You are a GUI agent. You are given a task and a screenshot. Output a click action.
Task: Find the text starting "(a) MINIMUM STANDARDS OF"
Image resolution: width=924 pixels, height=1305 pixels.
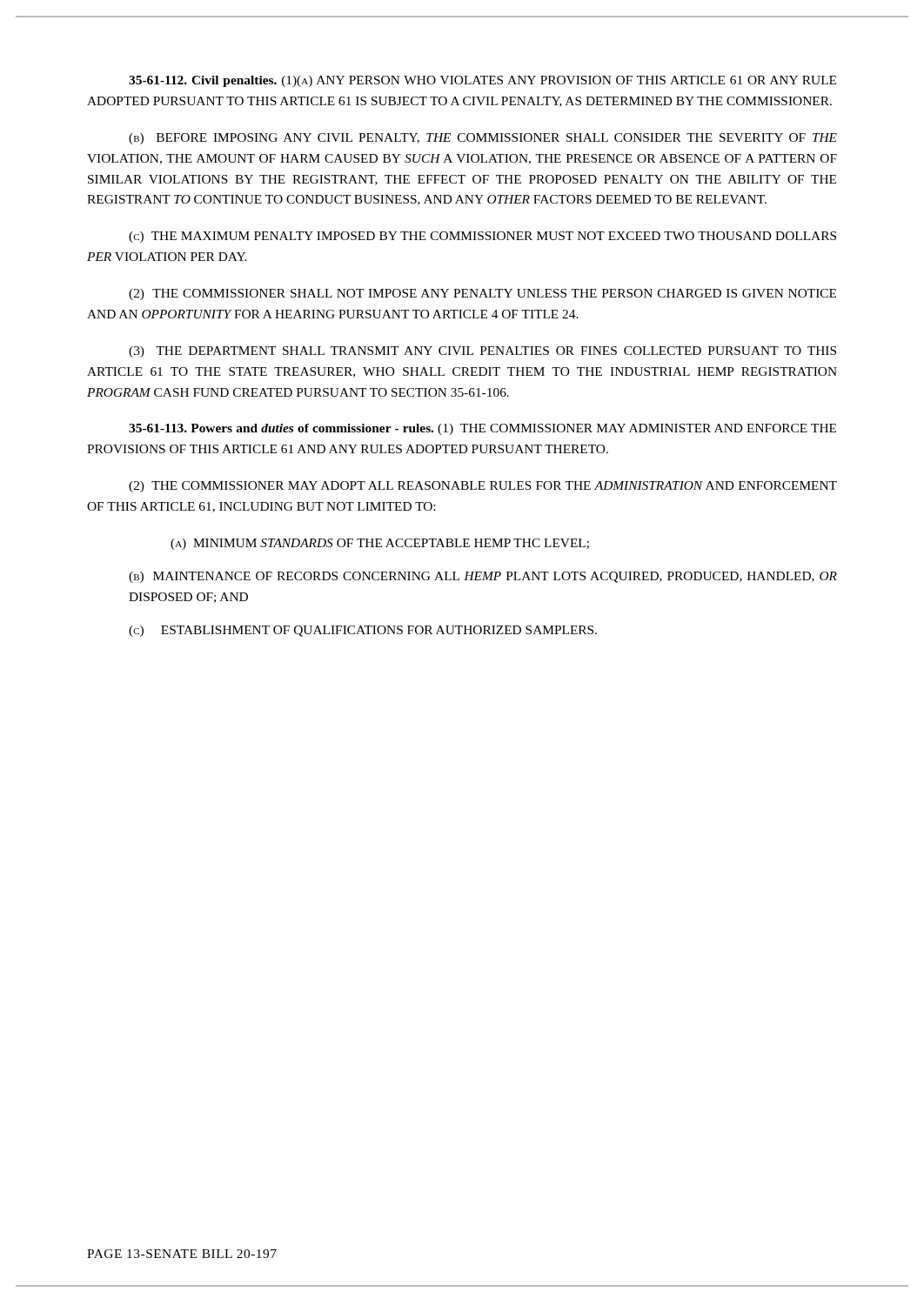380,542
